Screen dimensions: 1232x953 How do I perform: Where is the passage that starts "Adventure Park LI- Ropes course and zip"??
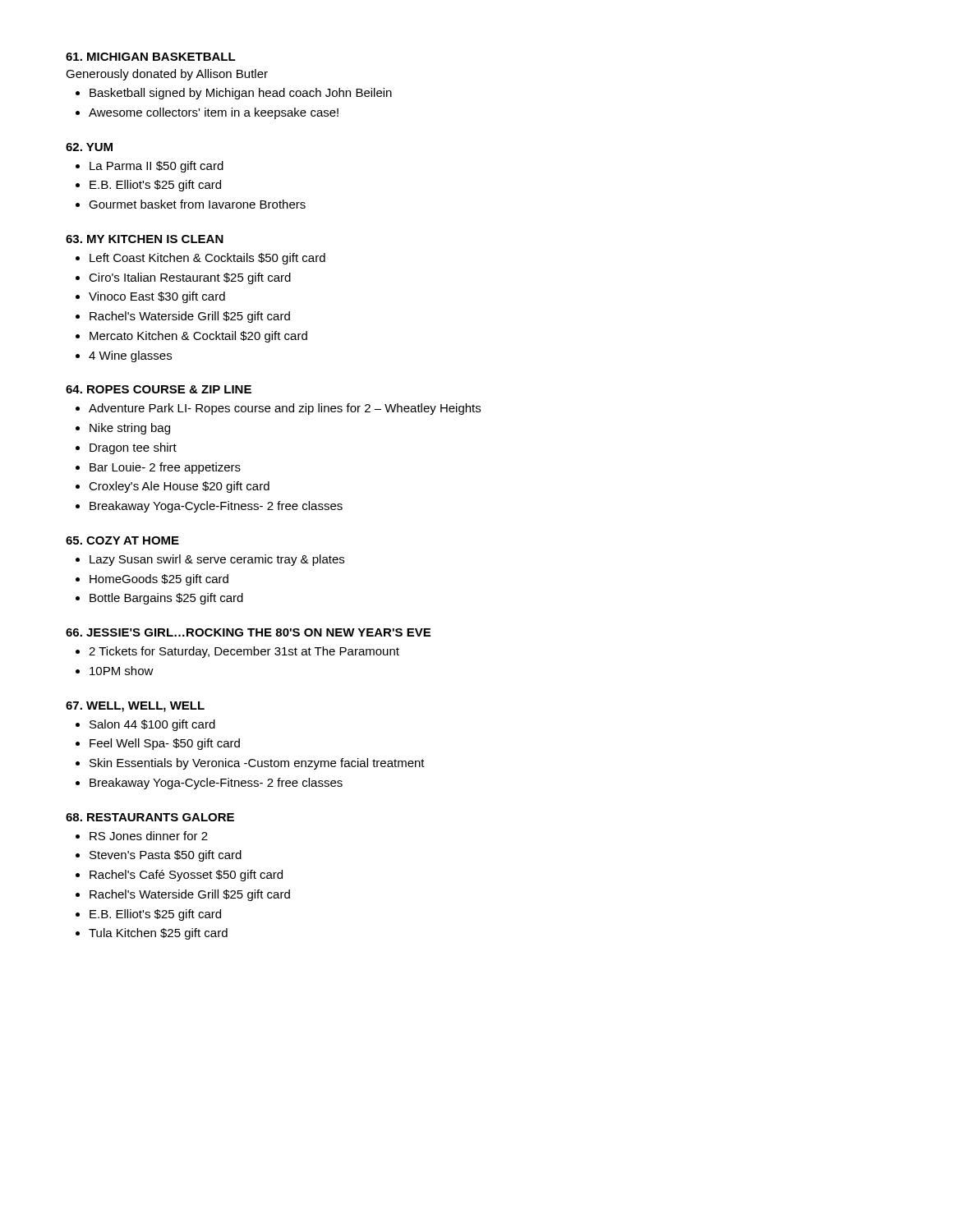coord(285,408)
